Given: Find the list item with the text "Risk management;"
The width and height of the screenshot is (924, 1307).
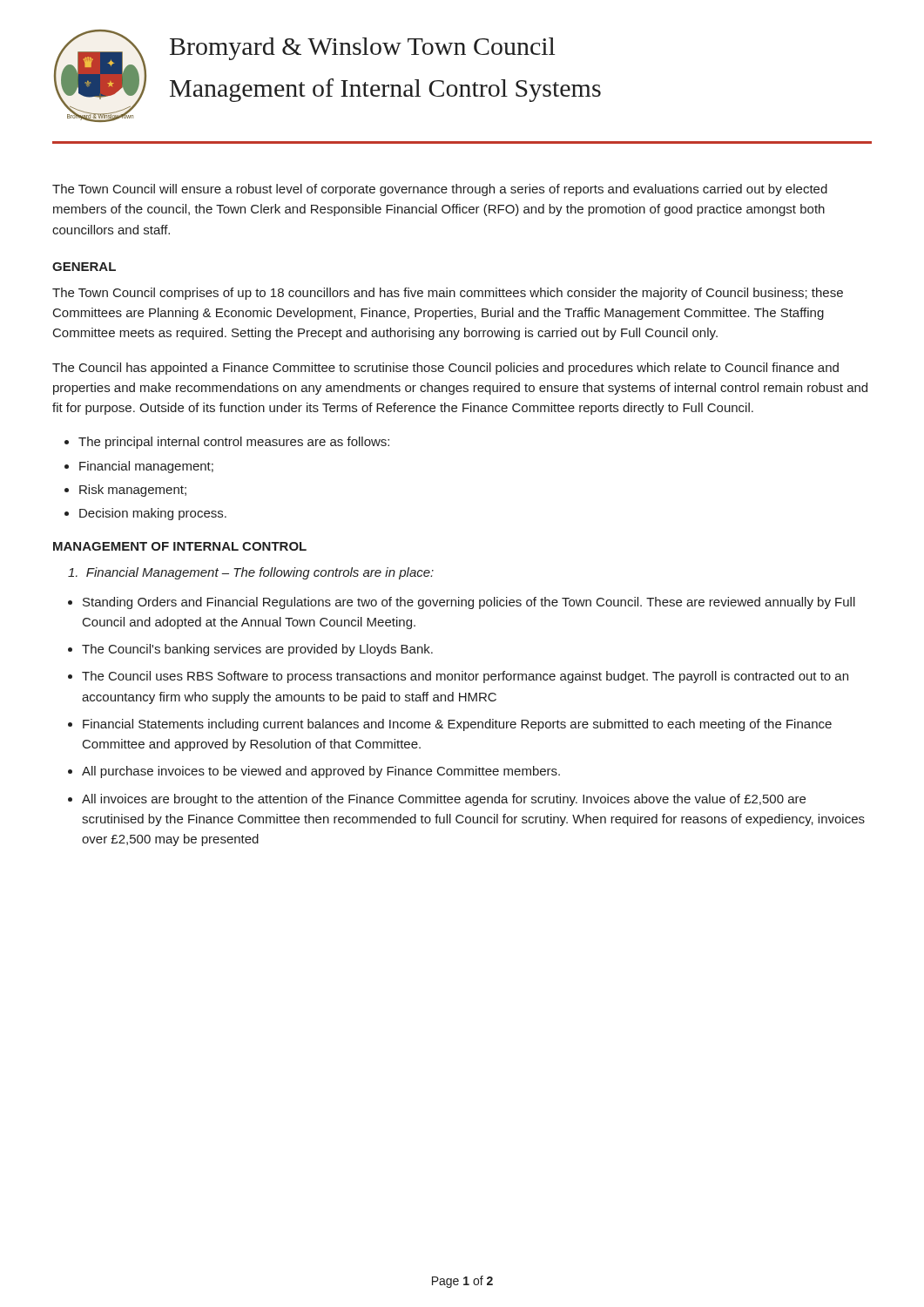Looking at the screenshot, I should click(133, 489).
